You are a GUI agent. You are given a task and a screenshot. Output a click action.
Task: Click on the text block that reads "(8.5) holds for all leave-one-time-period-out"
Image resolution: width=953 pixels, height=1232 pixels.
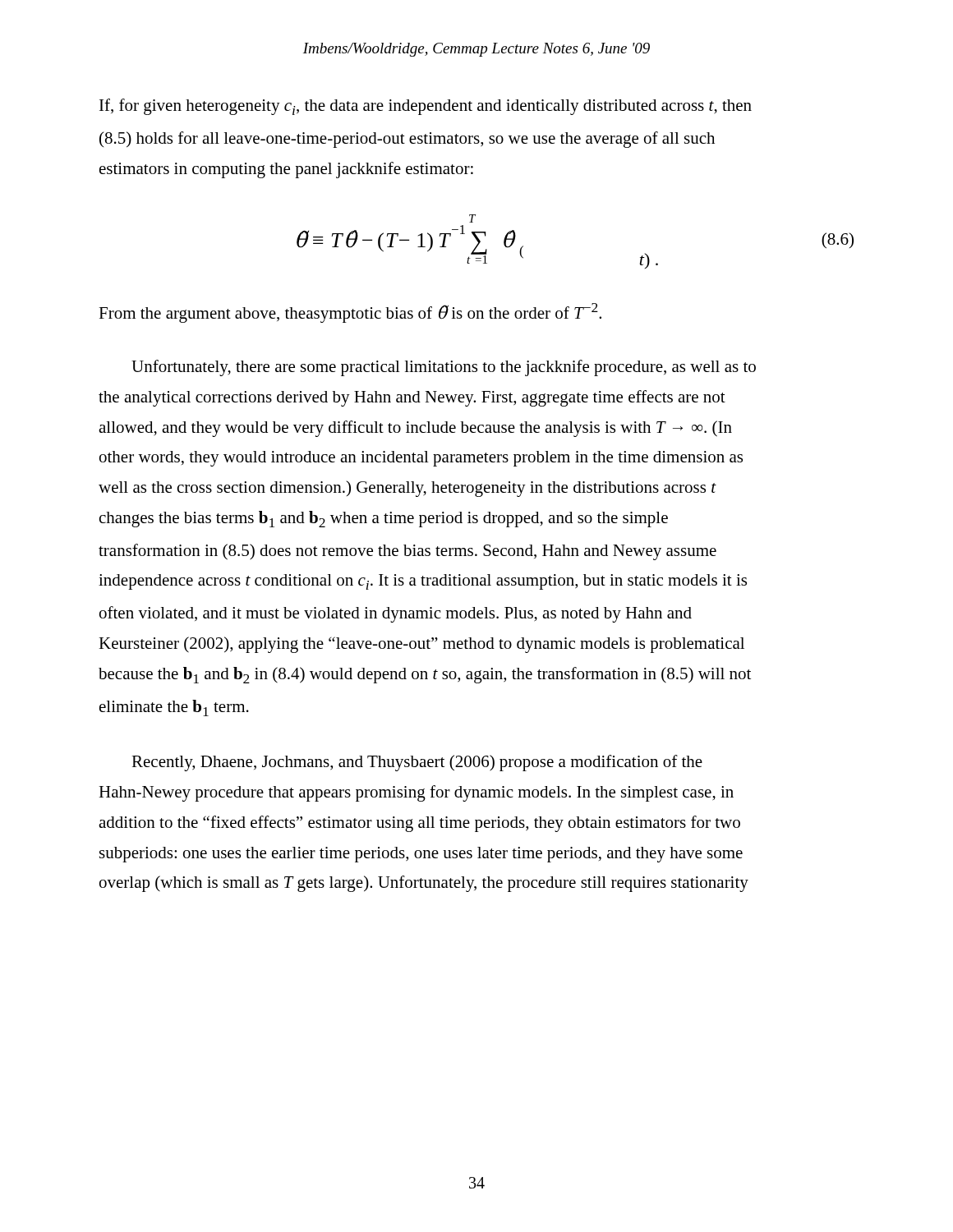[407, 138]
